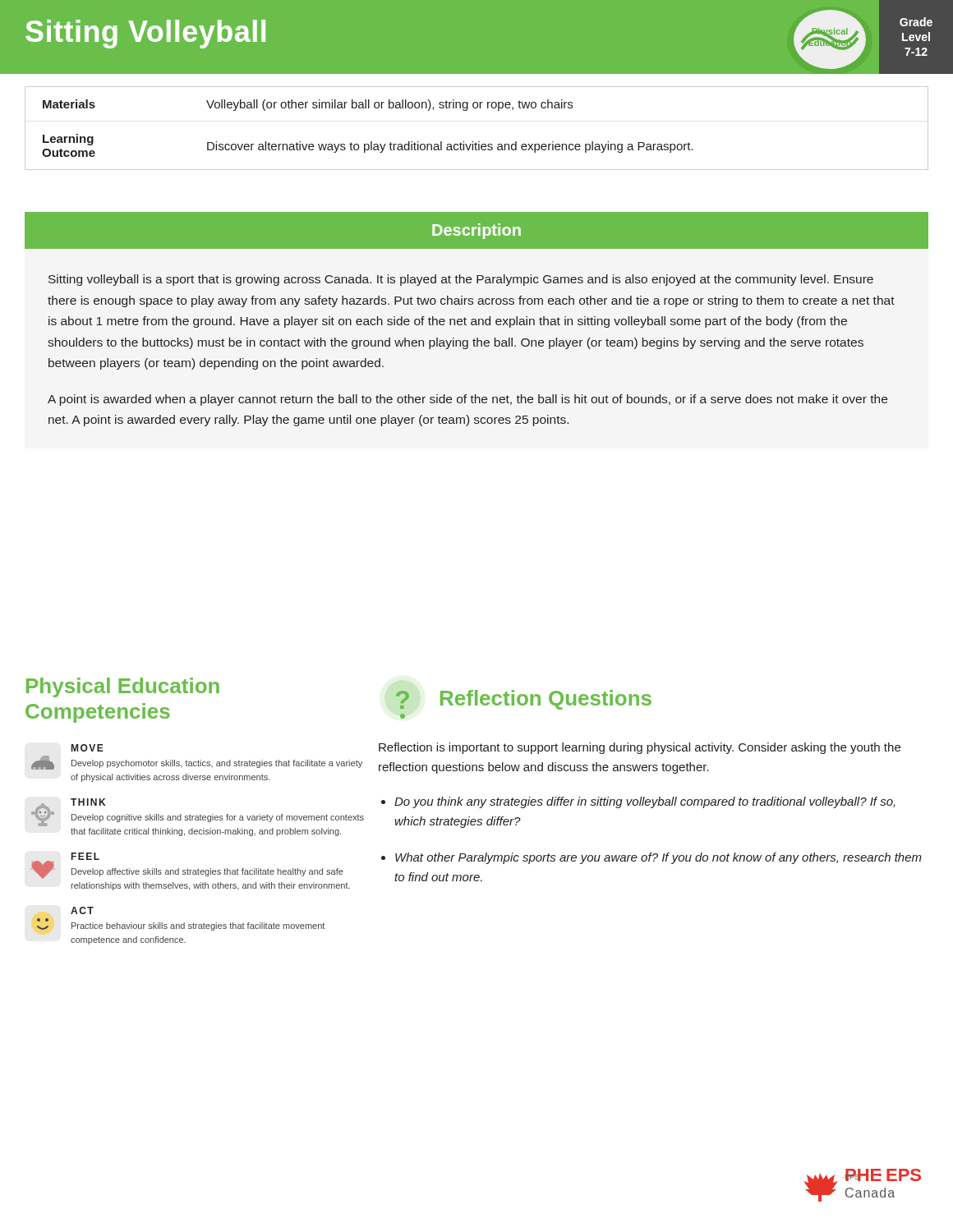Image resolution: width=953 pixels, height=1232 pixels.
Task: Locate the list item that says "What other Paralympic sports are you"
Action: [x=658, y=867]
